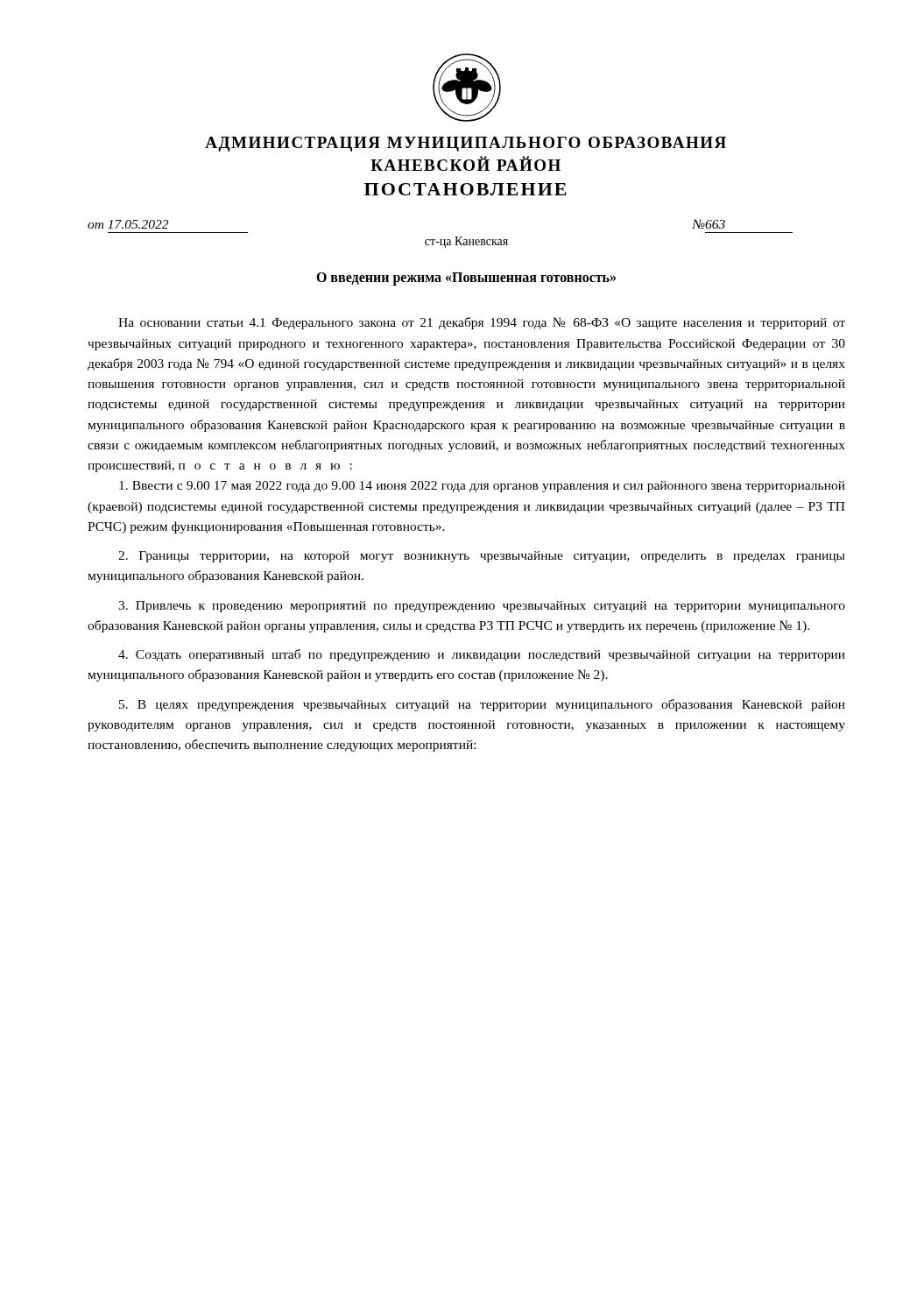
Task: Point to "от 17.05.2022 №663"
Action: pos(131,224)
